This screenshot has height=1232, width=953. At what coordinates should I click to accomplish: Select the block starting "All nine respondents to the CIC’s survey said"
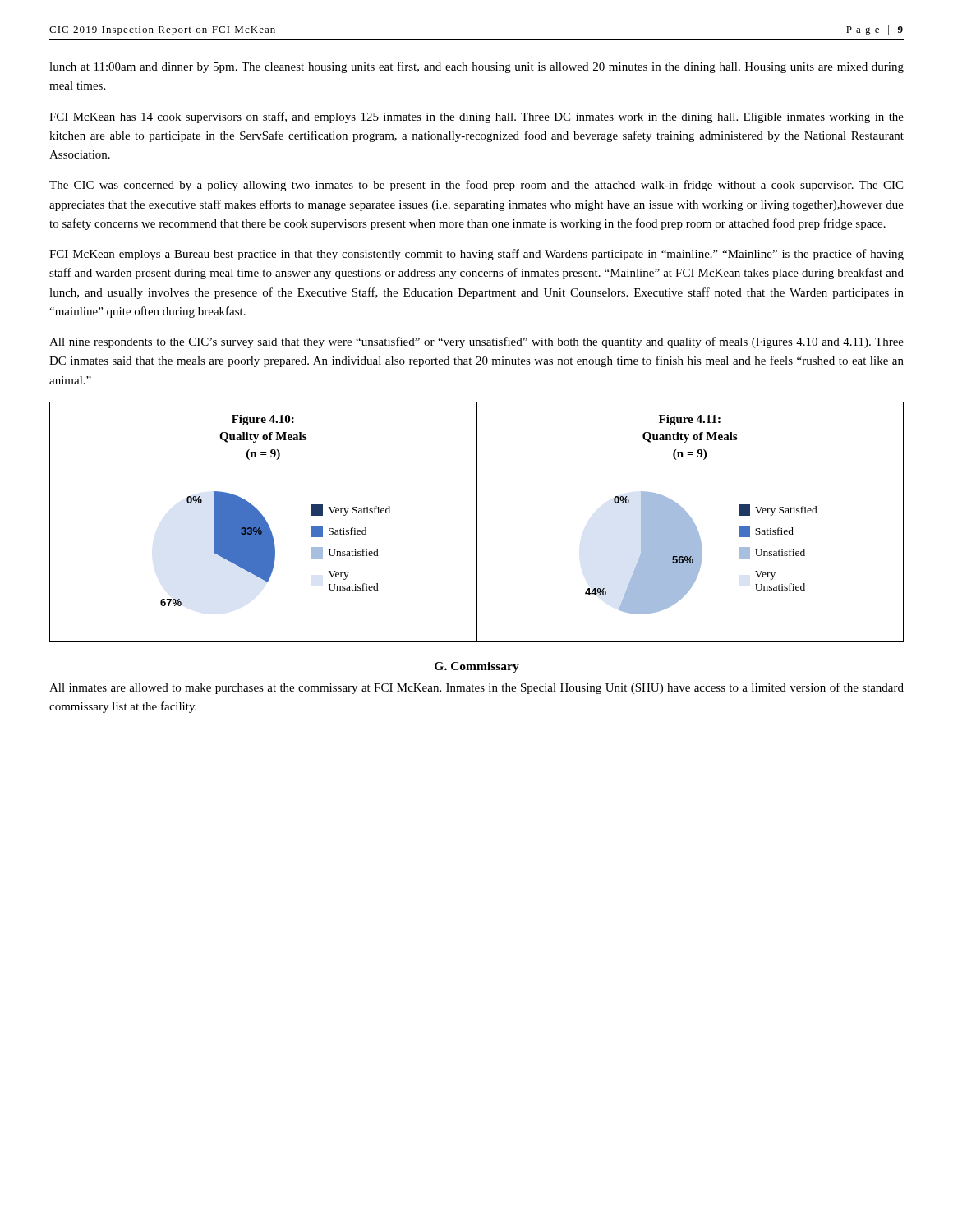476,361
